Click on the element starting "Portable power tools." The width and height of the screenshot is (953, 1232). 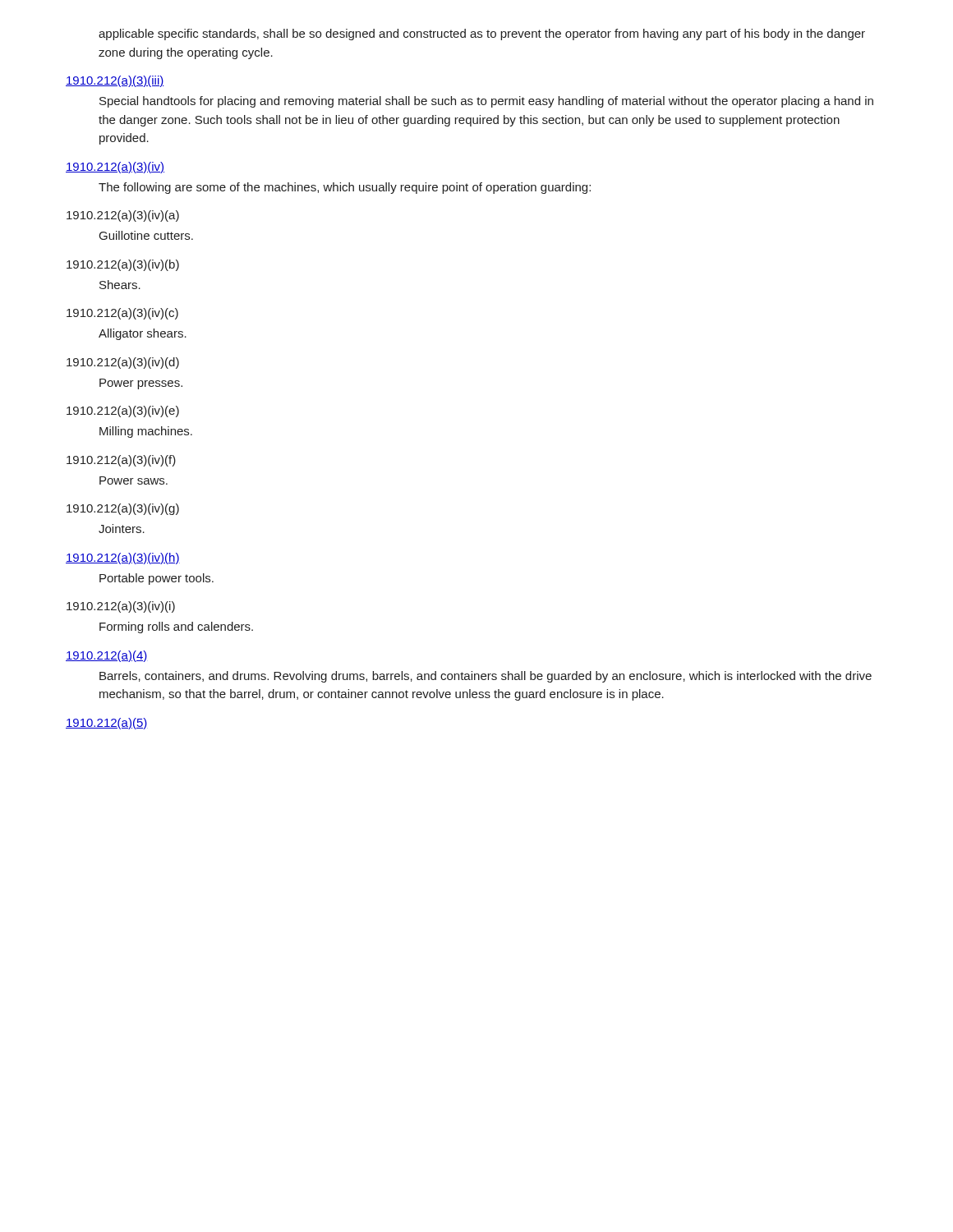(x=156, y=577)
